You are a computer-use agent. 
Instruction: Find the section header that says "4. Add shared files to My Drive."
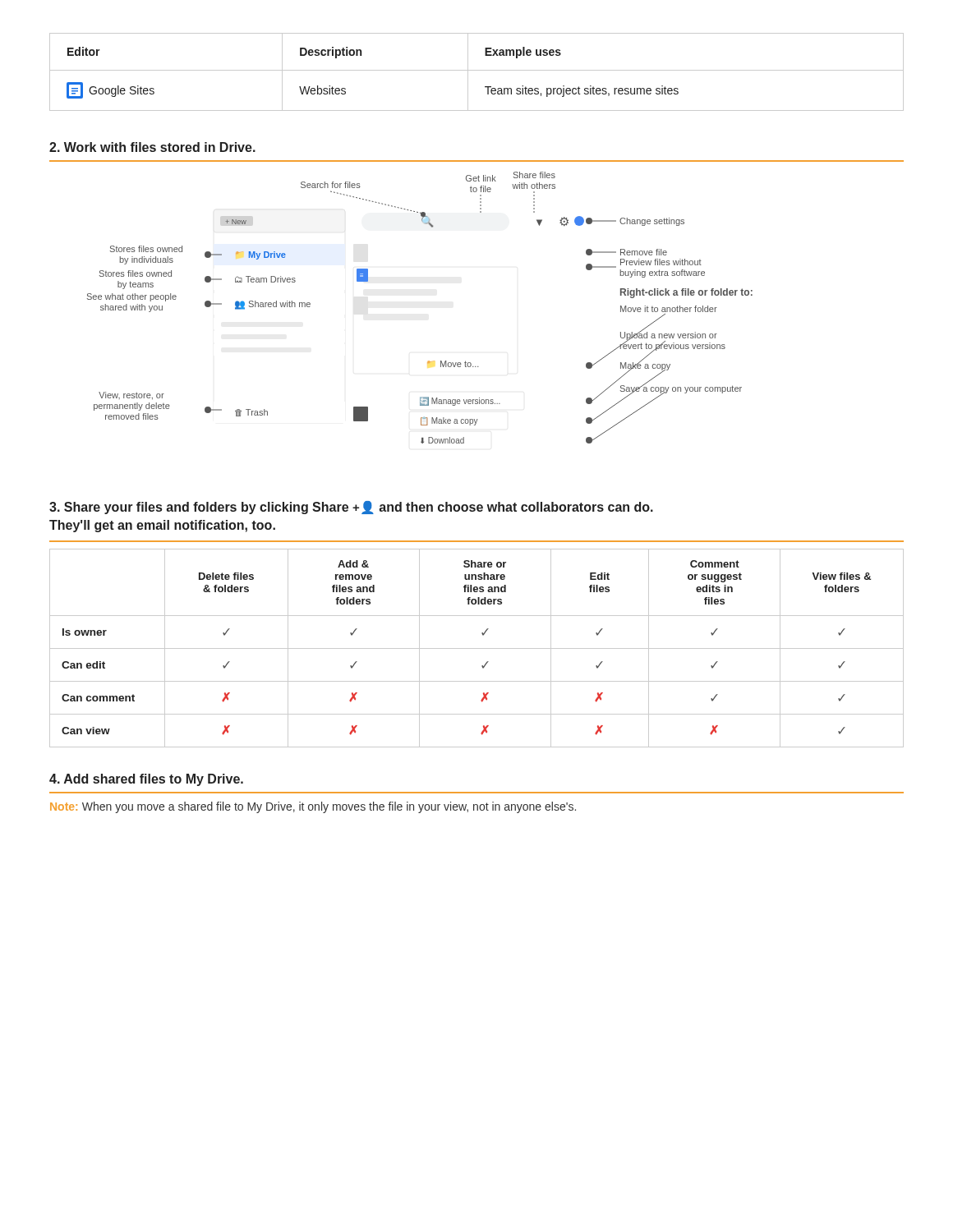476,783
